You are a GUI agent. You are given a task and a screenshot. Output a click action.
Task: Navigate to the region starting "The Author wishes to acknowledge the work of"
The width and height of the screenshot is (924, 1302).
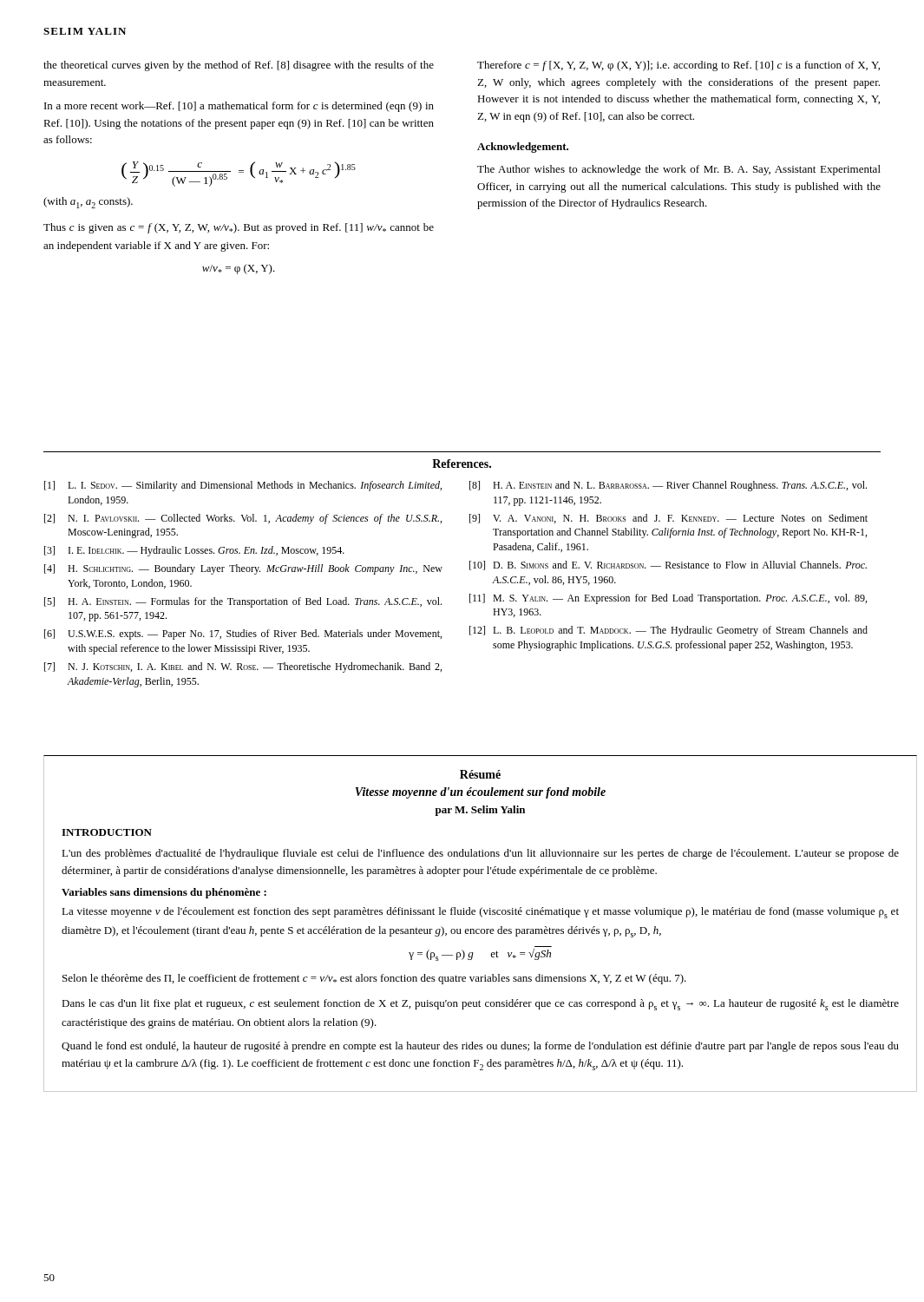click(679, 186)
